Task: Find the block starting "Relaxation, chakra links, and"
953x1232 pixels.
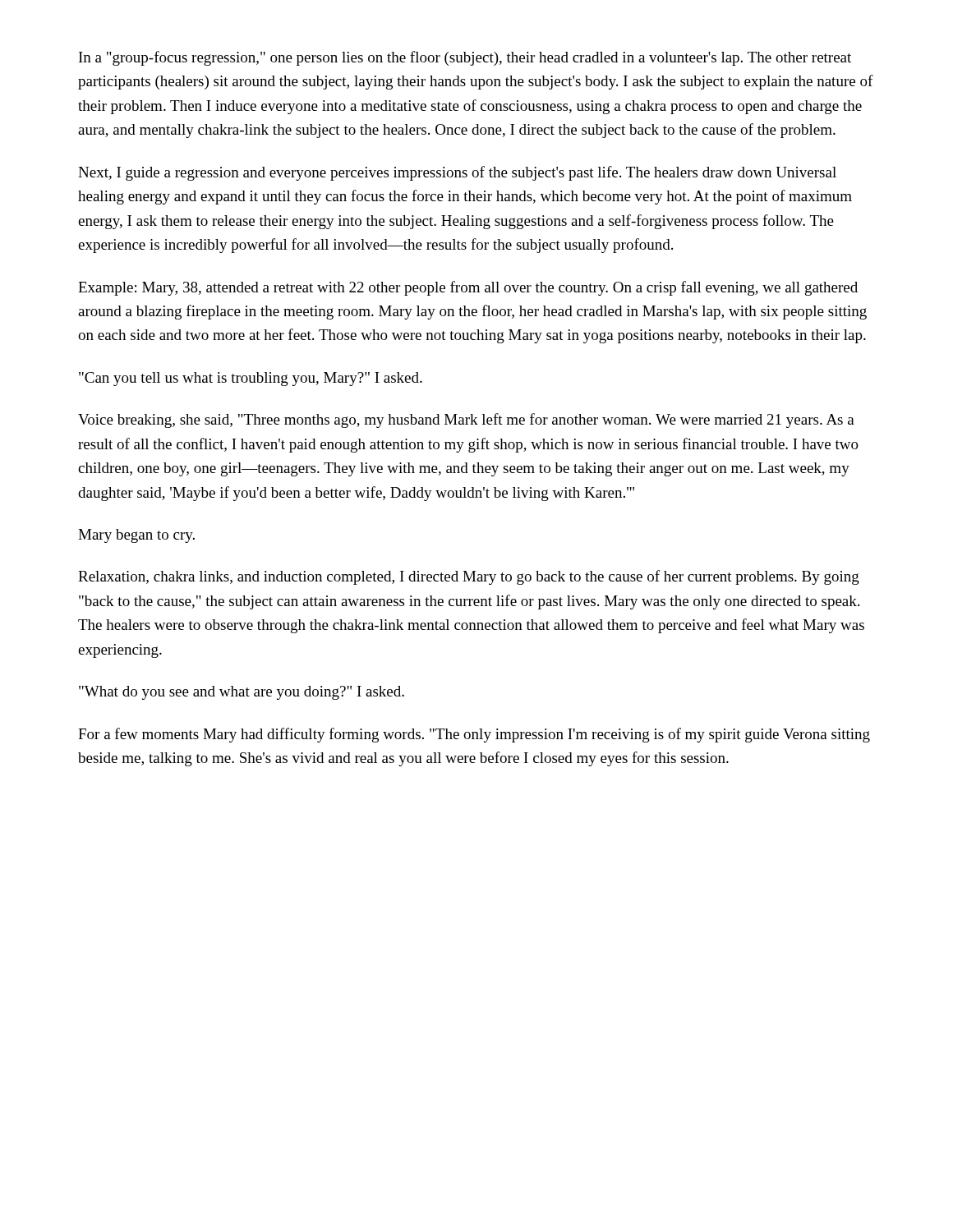Action: pos(471,613)
